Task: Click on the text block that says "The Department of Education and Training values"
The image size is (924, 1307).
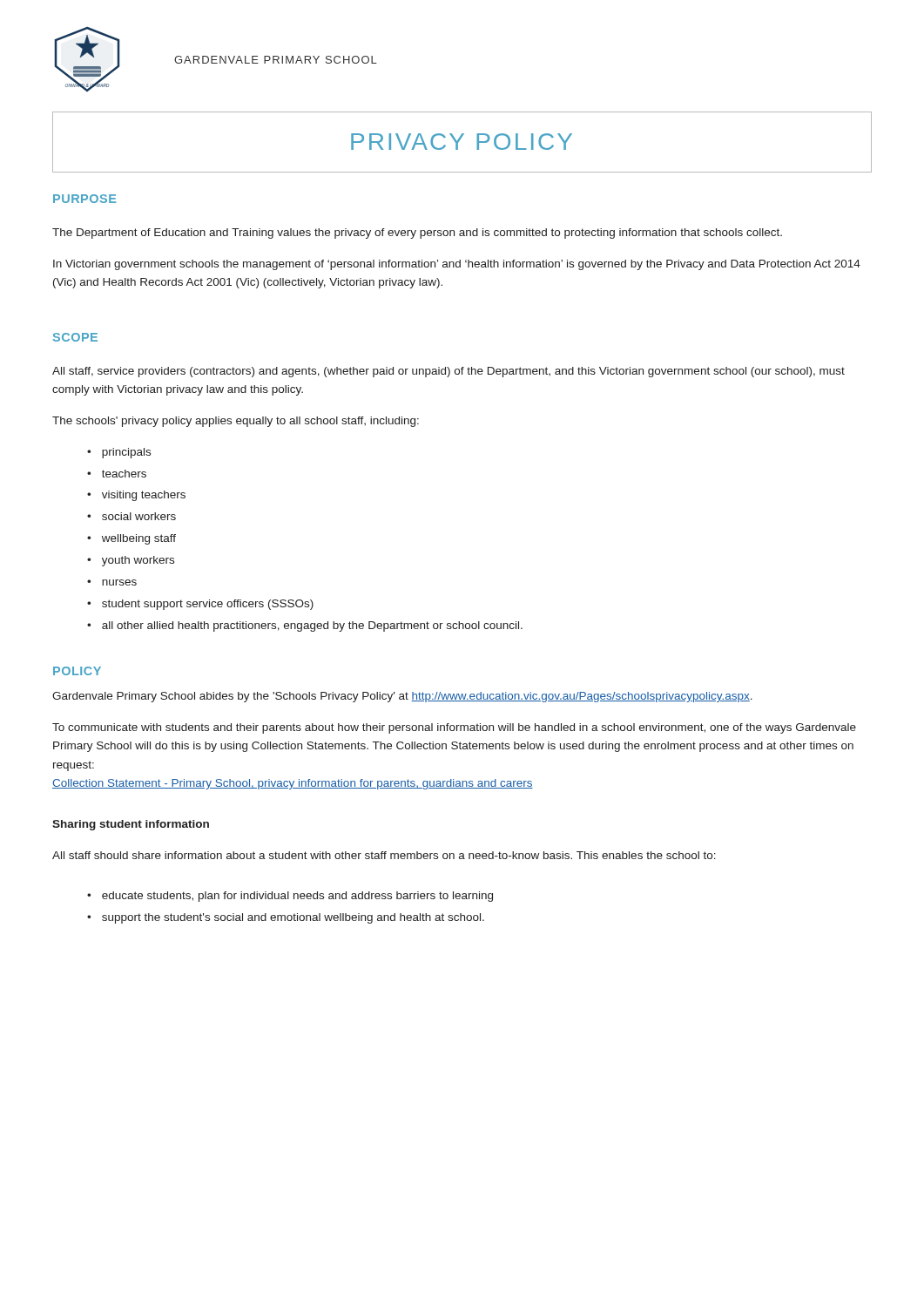Action: (x=418, y=232)
